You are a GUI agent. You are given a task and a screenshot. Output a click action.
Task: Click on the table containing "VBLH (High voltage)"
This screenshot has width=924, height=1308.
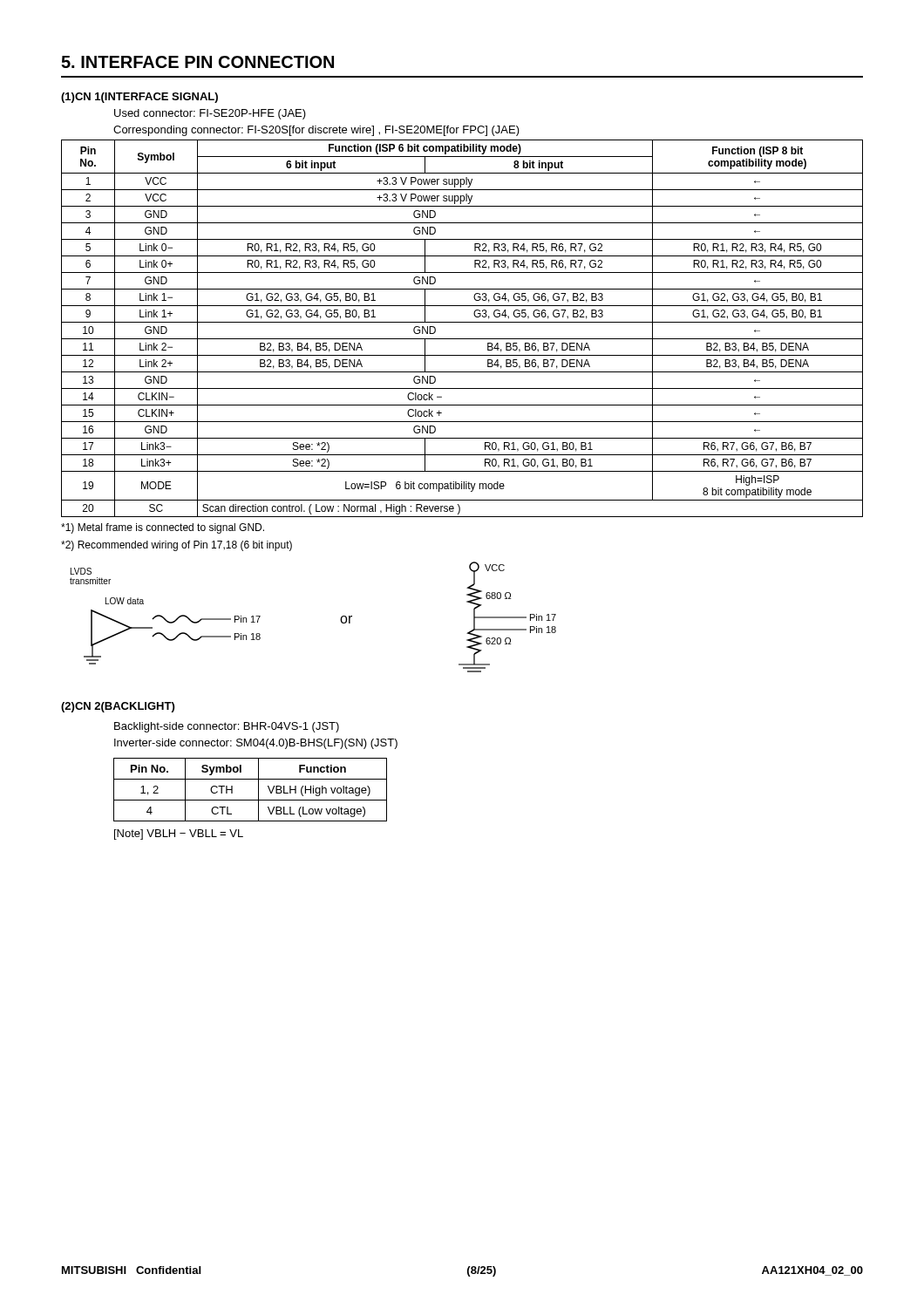click(462, 790)
